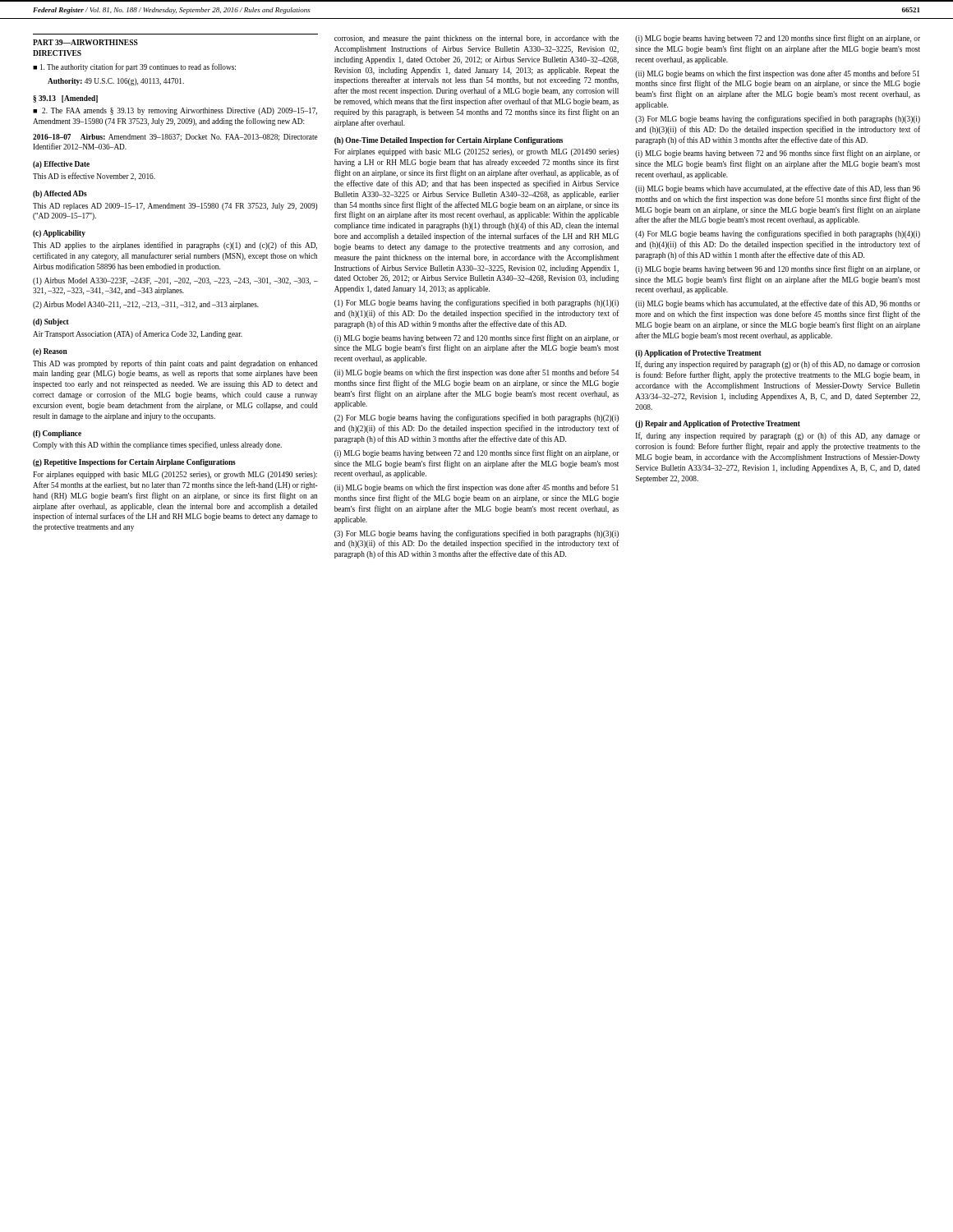Click the section header that begins "(j) Repair and"
The image size is (953, 1232).
coord(718,424)
